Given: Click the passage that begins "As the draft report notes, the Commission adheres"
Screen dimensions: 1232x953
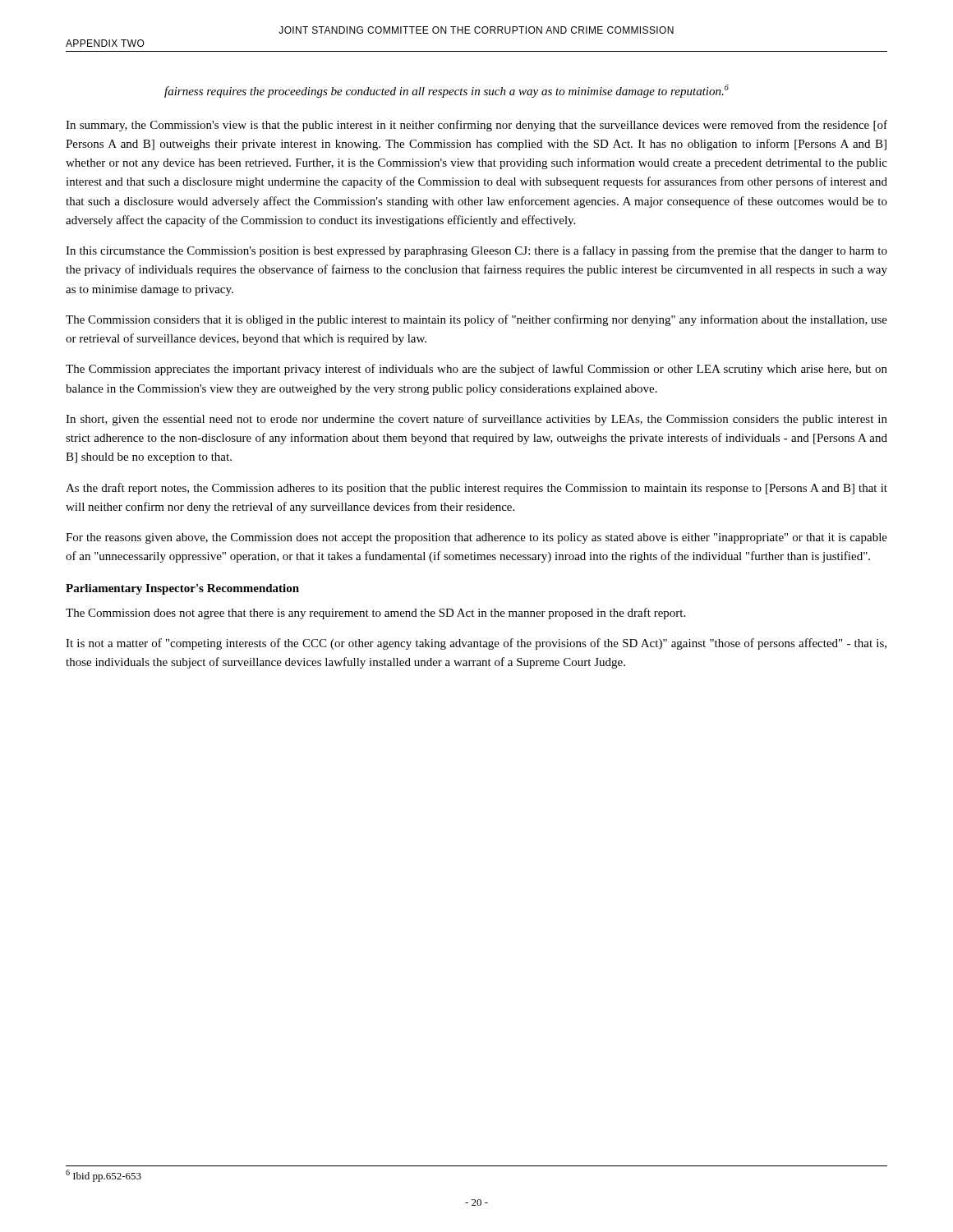Looking at the screenshot, I should (x=476, y=497).
